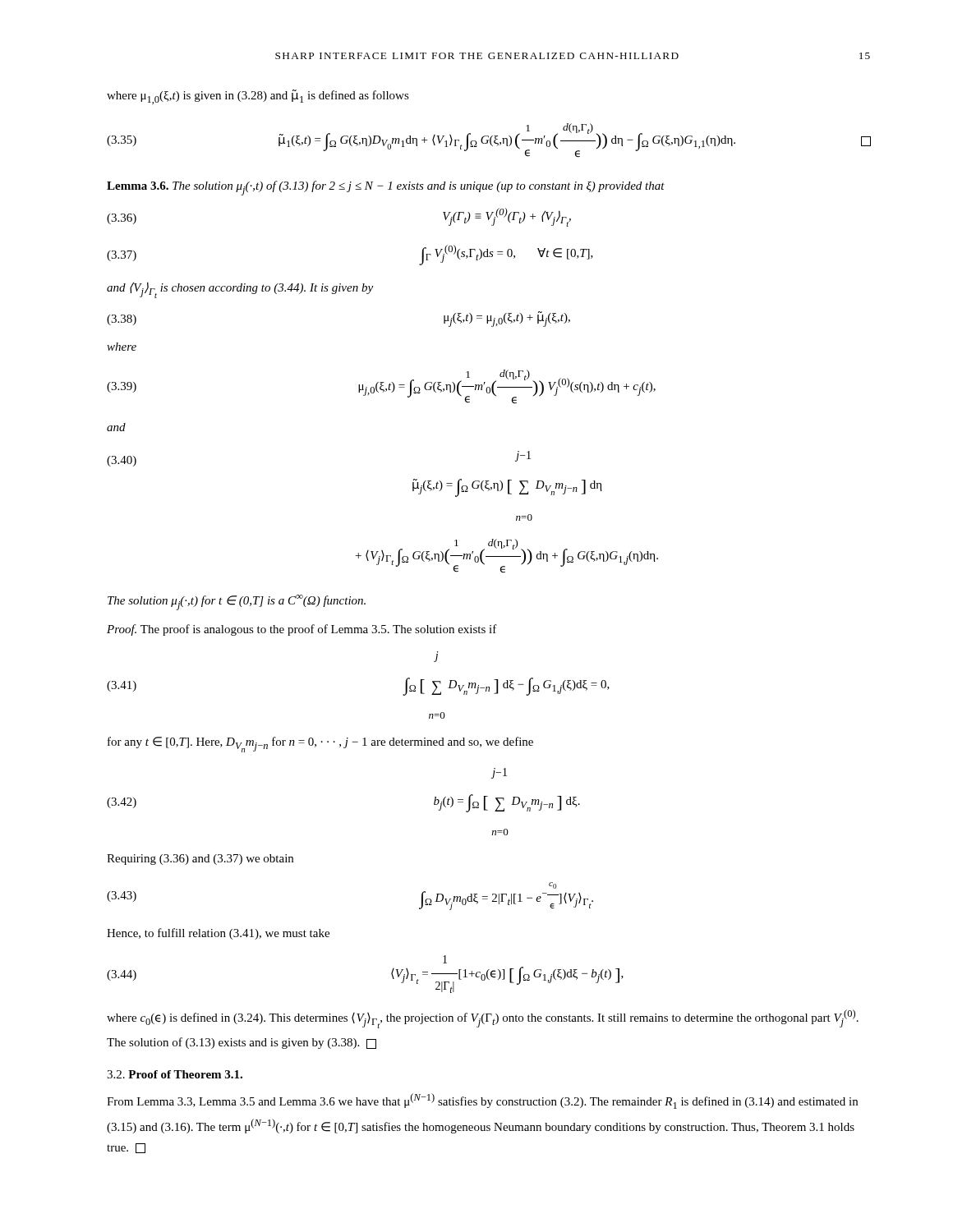Locate the block starting "(3.39) μj,0(ξ,t) = ∫Ω"
The height and width of the screenshot is (1232, 953).
(477, 387)
